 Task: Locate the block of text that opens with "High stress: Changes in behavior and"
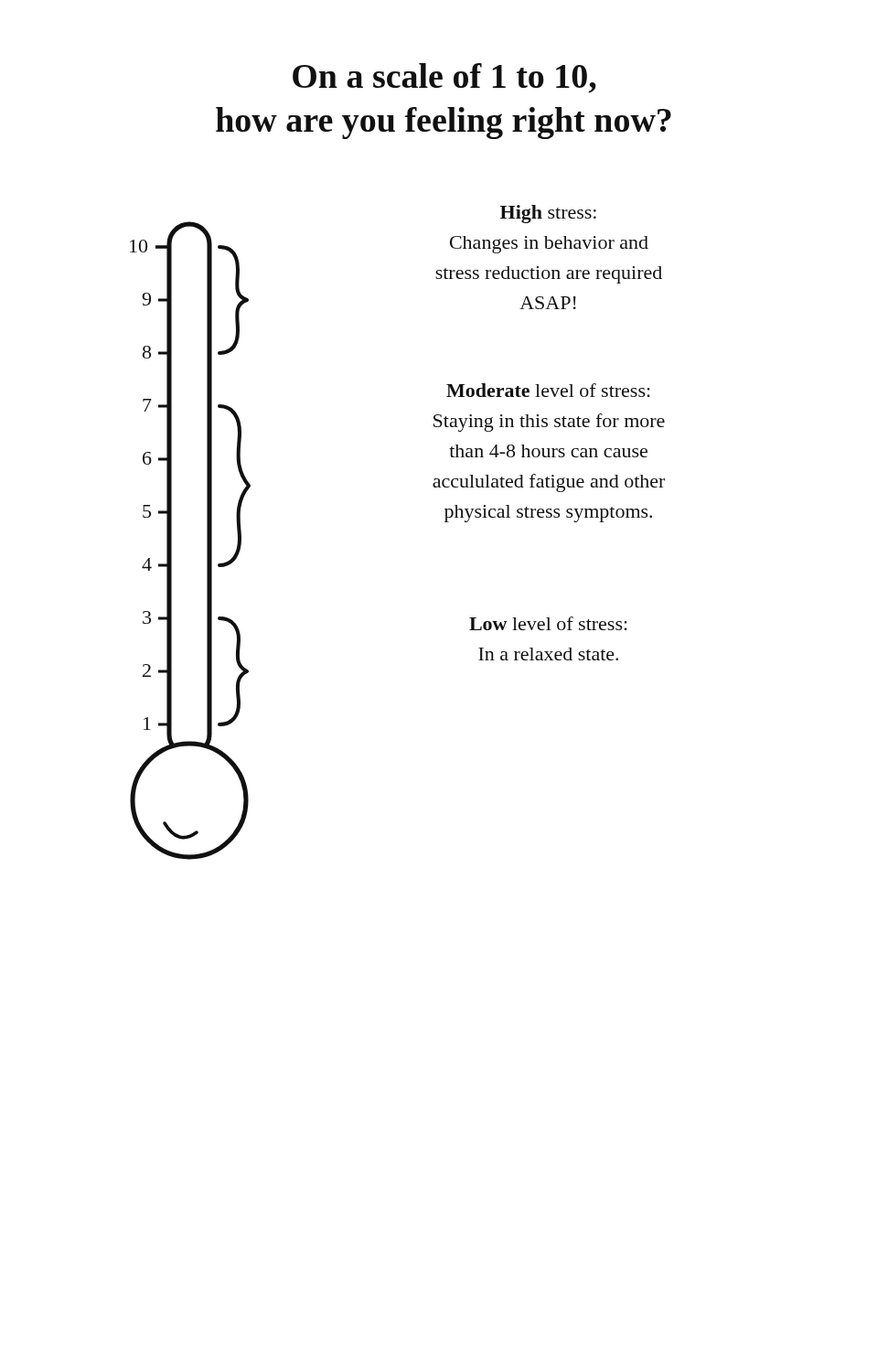(x=549, y=257)
